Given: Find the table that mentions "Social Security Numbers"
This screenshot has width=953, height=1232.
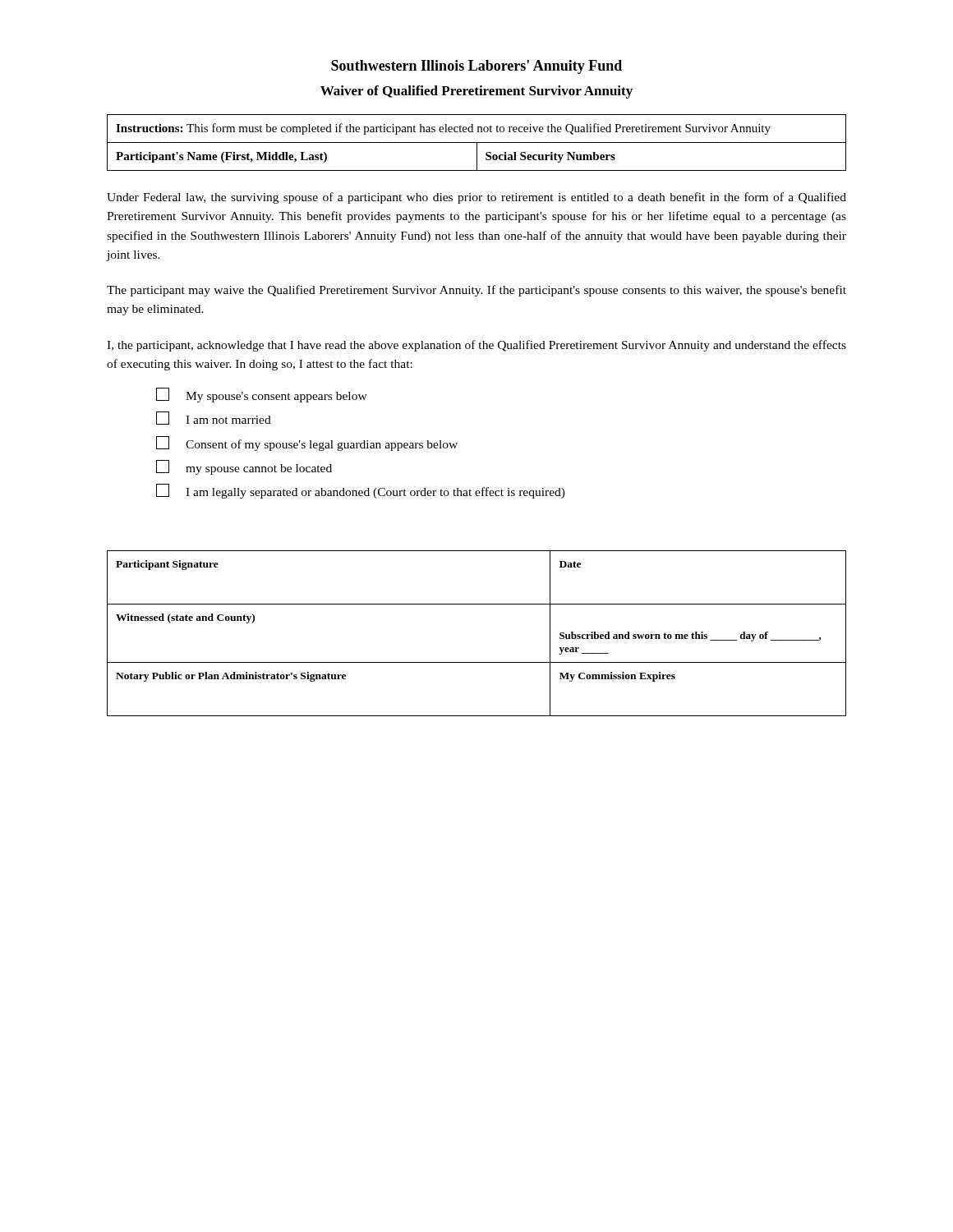Looking at the screenshot, I should [x=476, y=143].
